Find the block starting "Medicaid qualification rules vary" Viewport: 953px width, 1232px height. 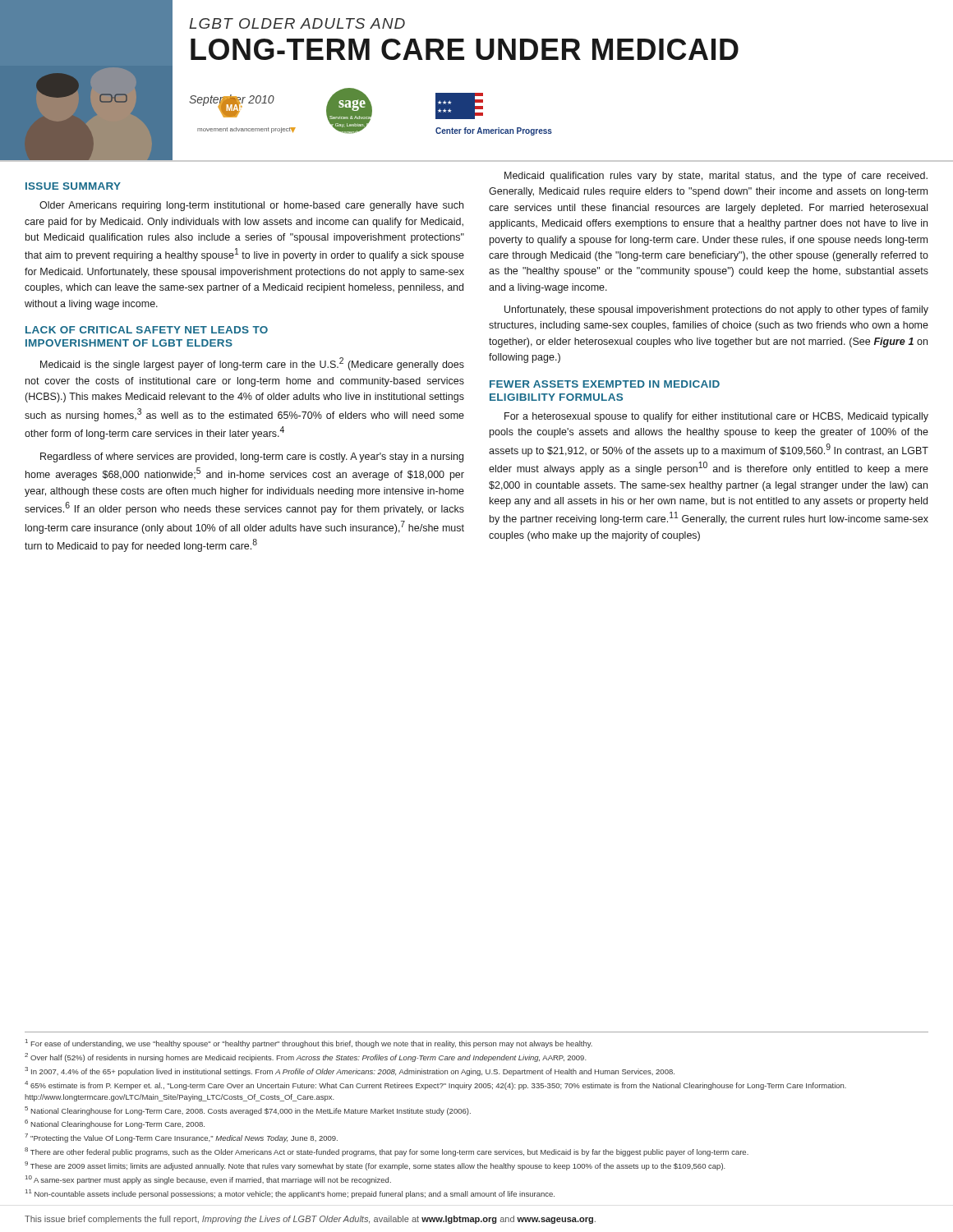(709, 267)
